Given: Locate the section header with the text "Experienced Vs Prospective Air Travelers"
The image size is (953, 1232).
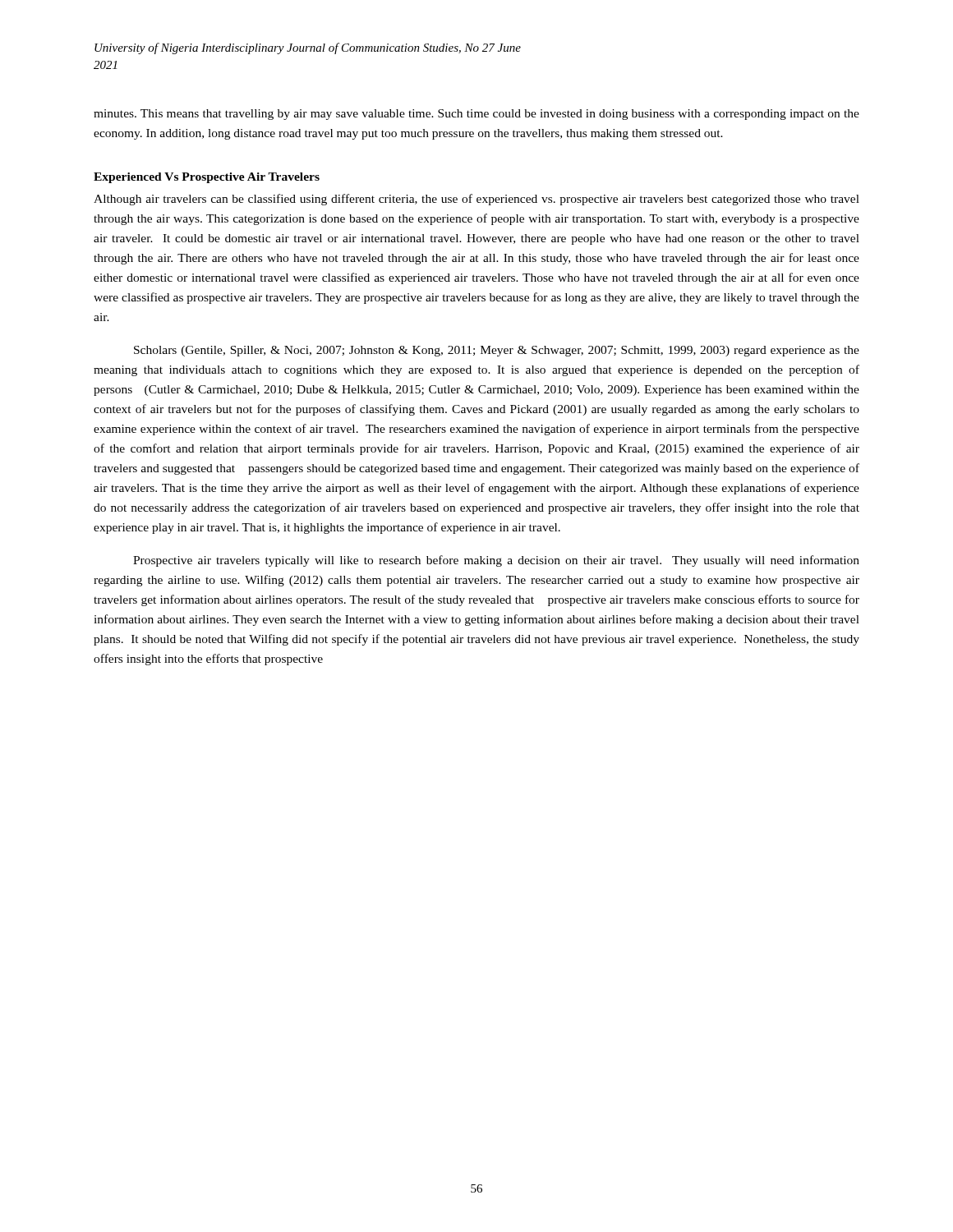Looking at the screenshot, I should point(207,178).
